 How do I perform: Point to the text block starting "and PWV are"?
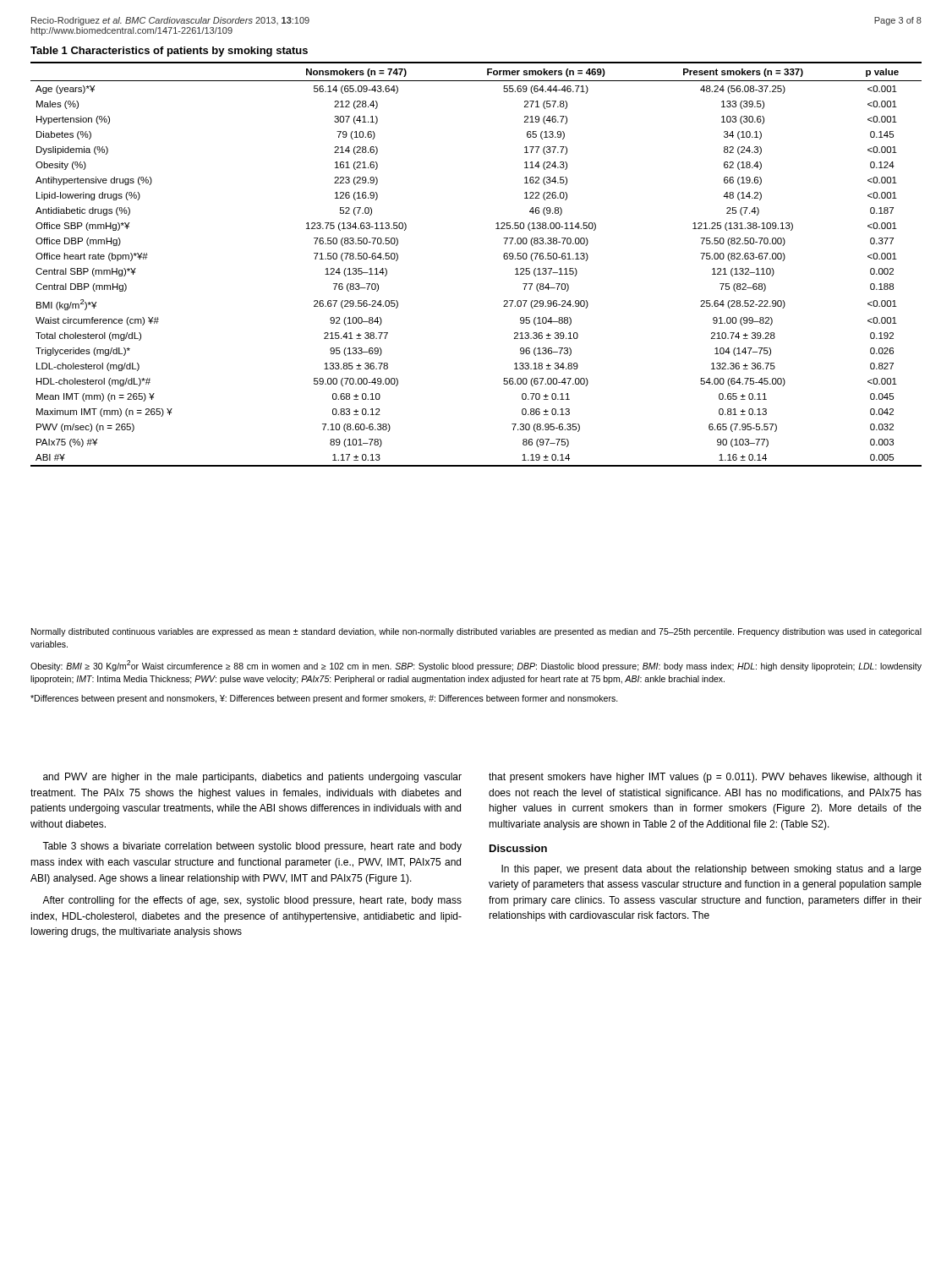(246, 855)
